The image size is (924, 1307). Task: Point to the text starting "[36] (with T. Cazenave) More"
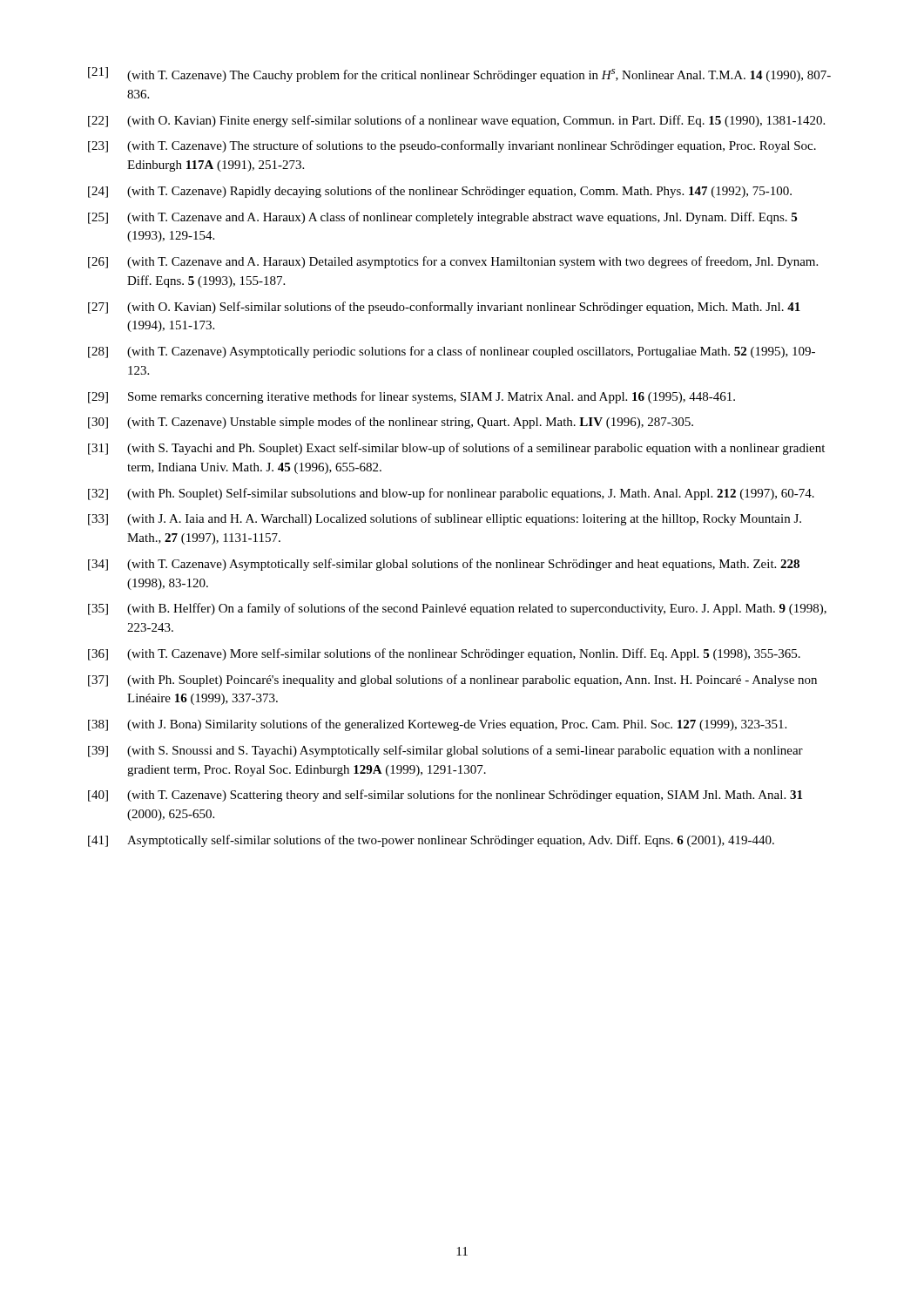pyautogui.click(x=462, y=654)
